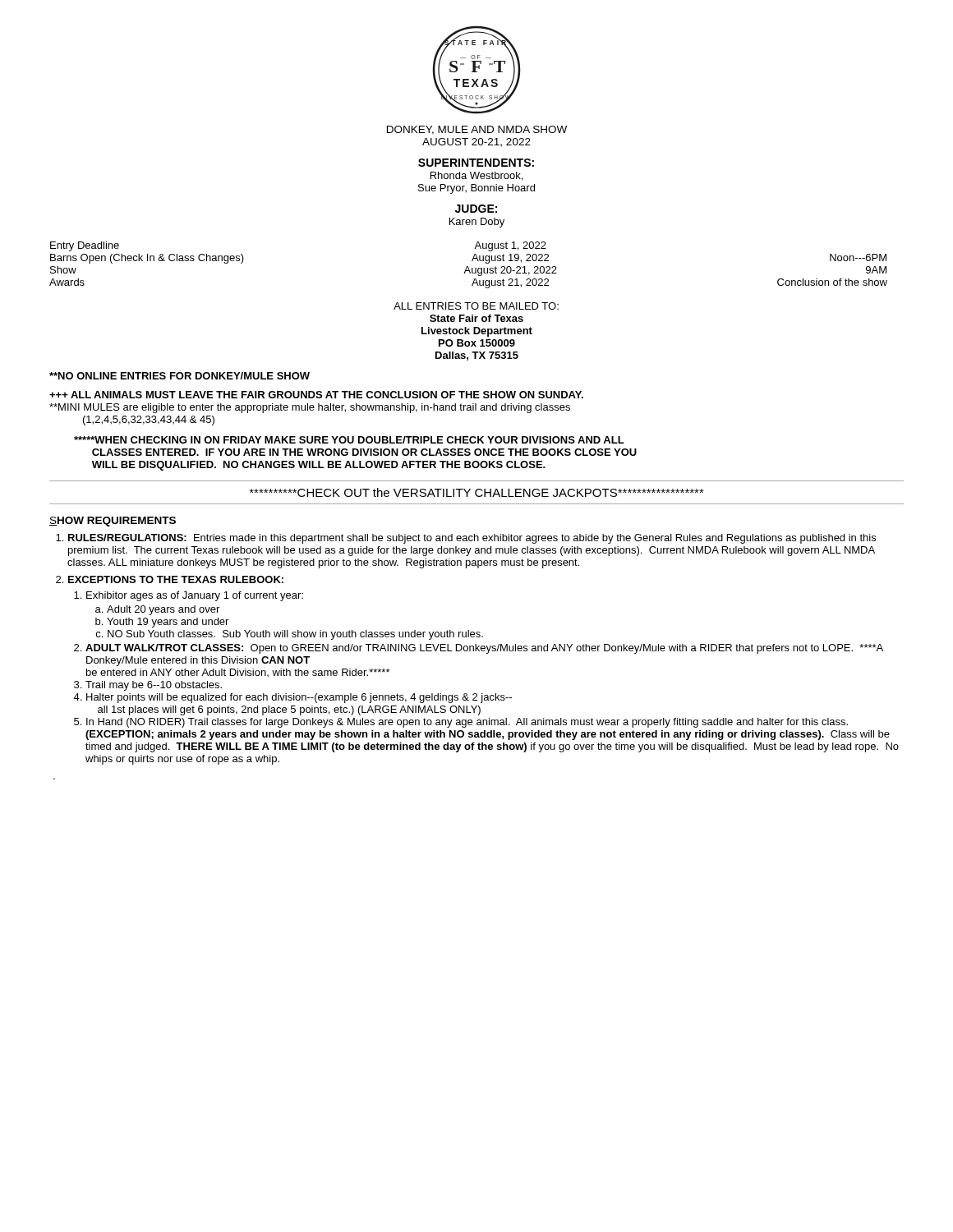
Task: Point to the region starting "RULES/REGULATIONS: Entries made in"
Action: (472, 550)
